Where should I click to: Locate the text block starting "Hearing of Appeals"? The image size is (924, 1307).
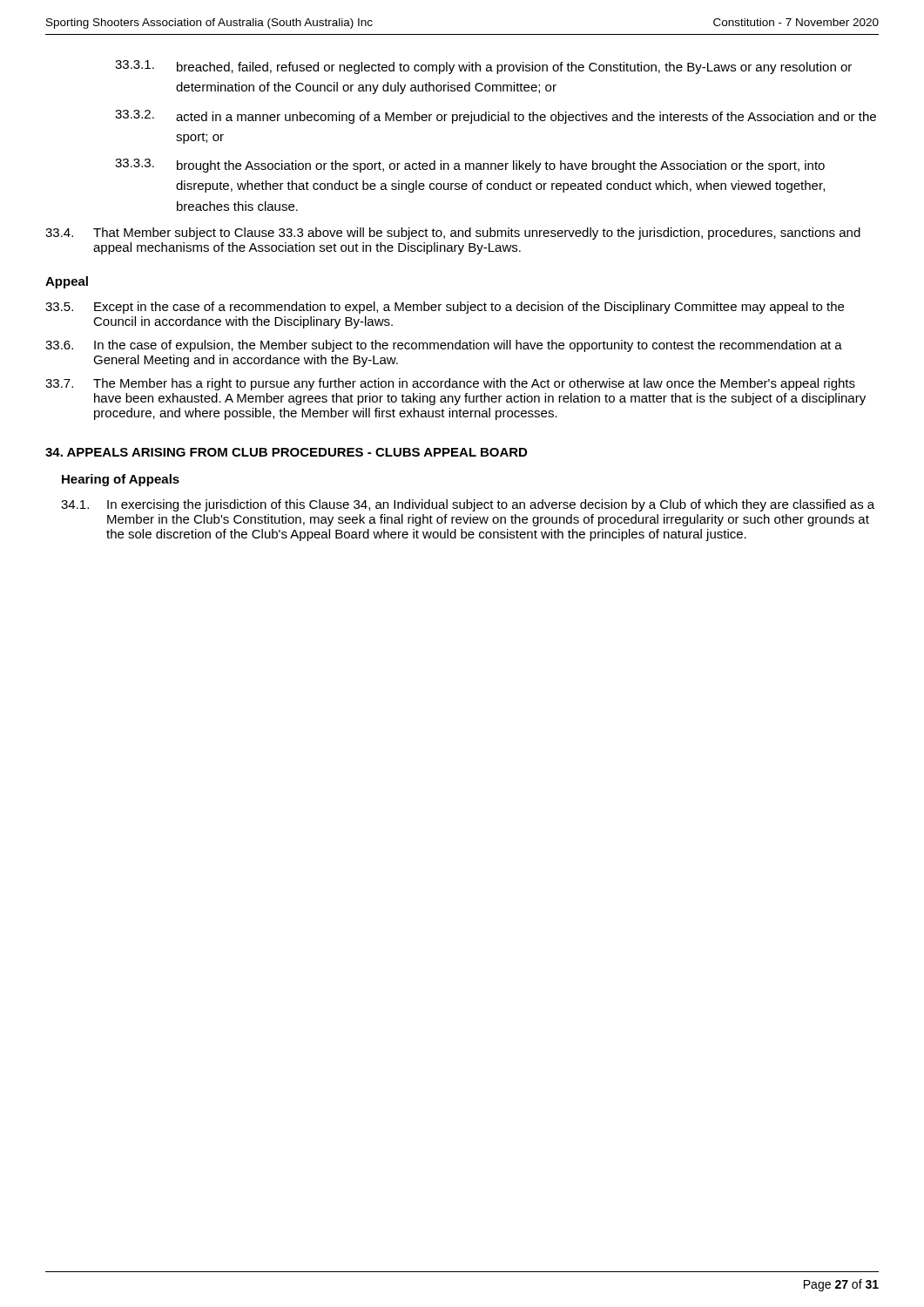(120, 479)
